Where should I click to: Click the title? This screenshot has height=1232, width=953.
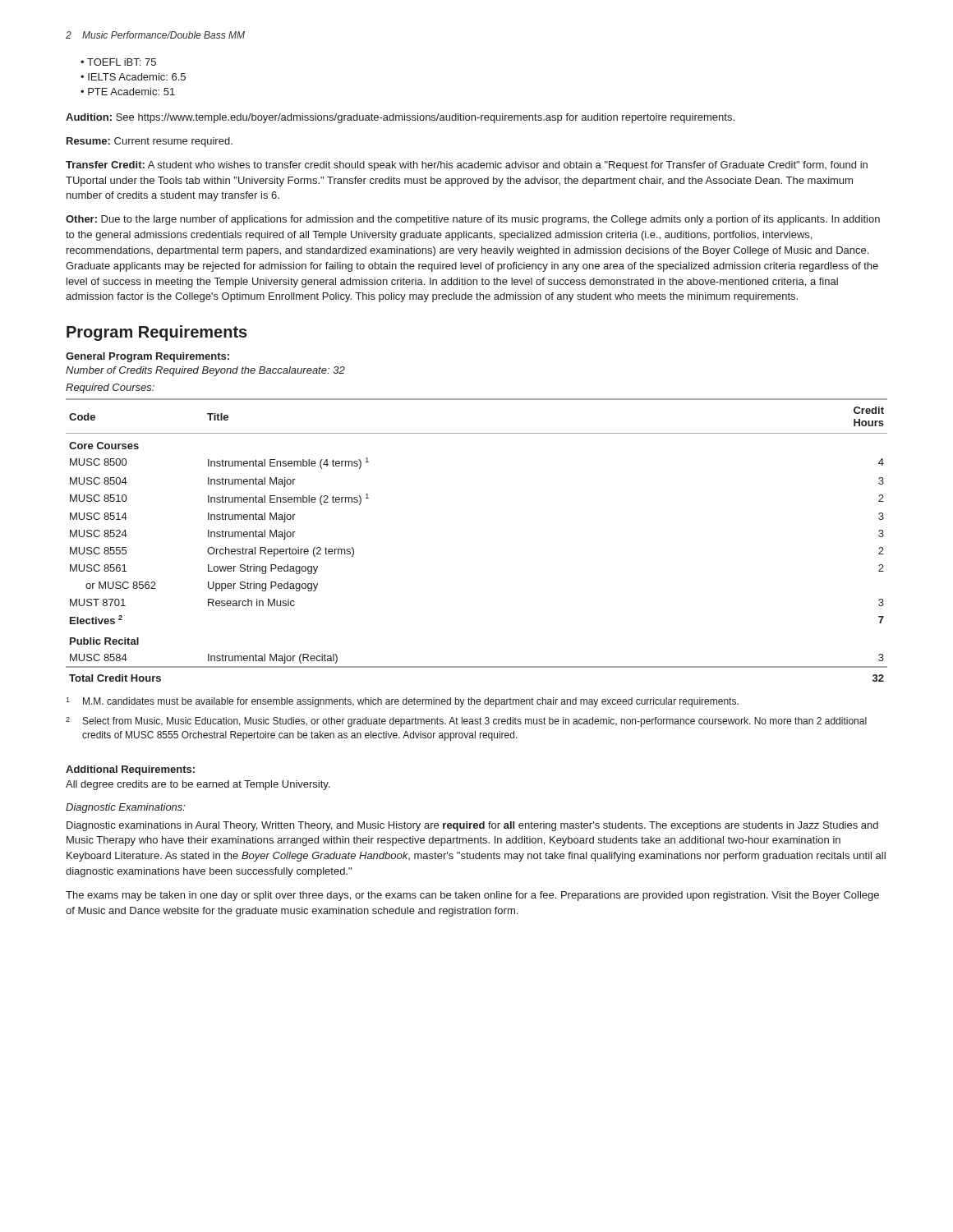tap(157, 332)
